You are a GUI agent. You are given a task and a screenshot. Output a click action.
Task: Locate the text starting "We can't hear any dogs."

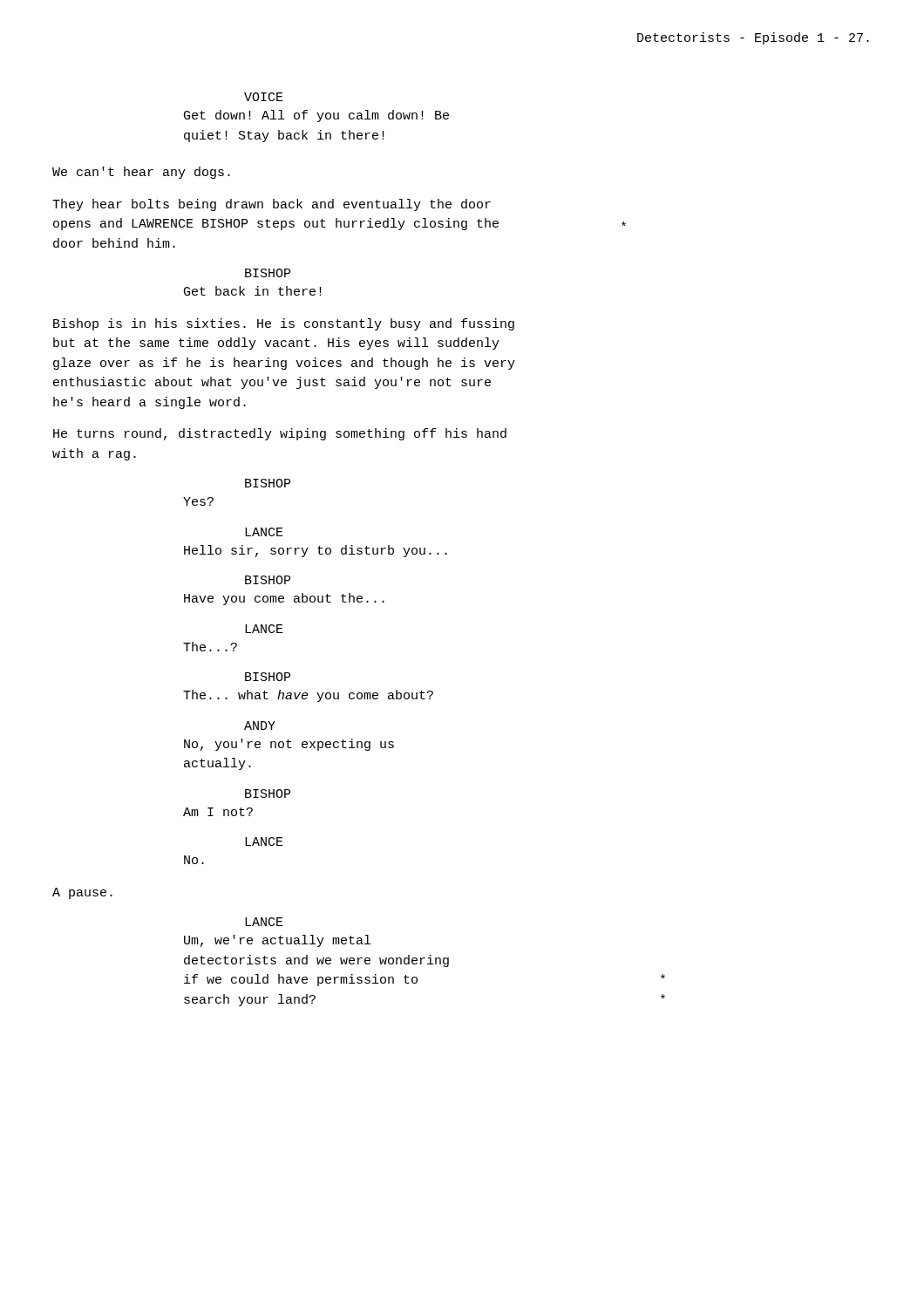click(x=143, y=173)
